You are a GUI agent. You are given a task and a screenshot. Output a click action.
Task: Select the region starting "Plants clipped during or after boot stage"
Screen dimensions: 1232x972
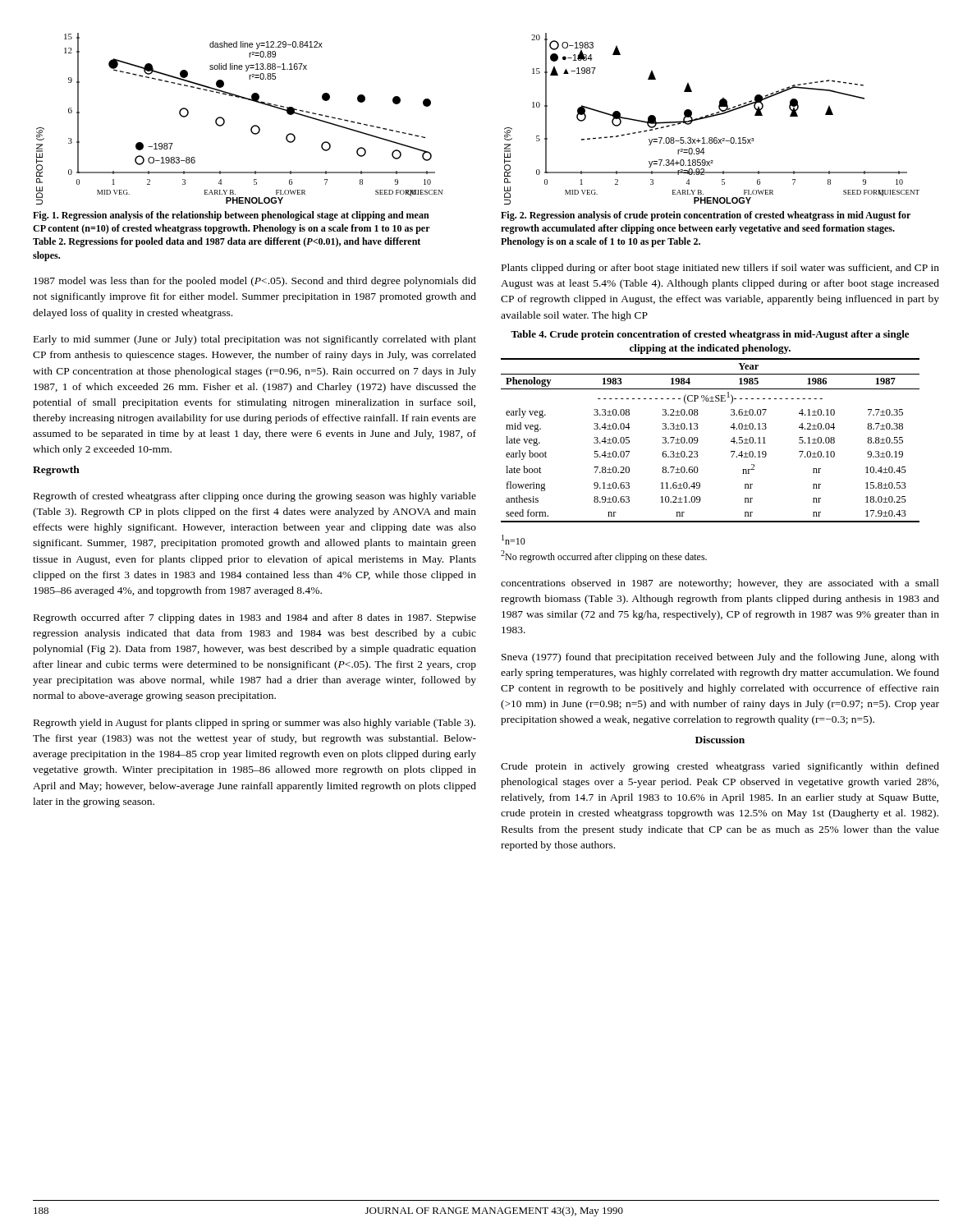(720, 291)
